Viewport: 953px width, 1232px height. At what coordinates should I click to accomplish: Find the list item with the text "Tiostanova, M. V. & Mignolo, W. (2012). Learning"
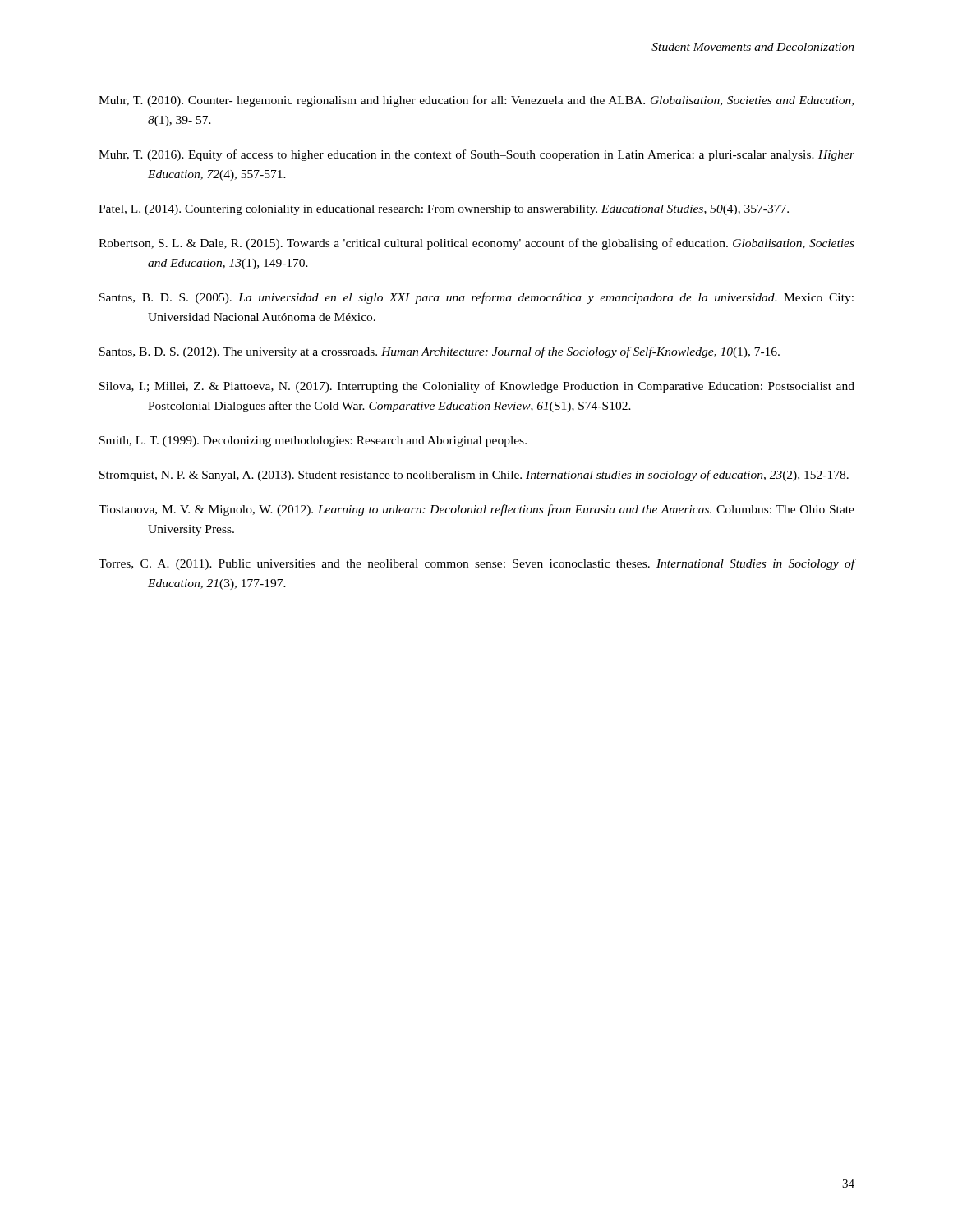coord(476,519)
